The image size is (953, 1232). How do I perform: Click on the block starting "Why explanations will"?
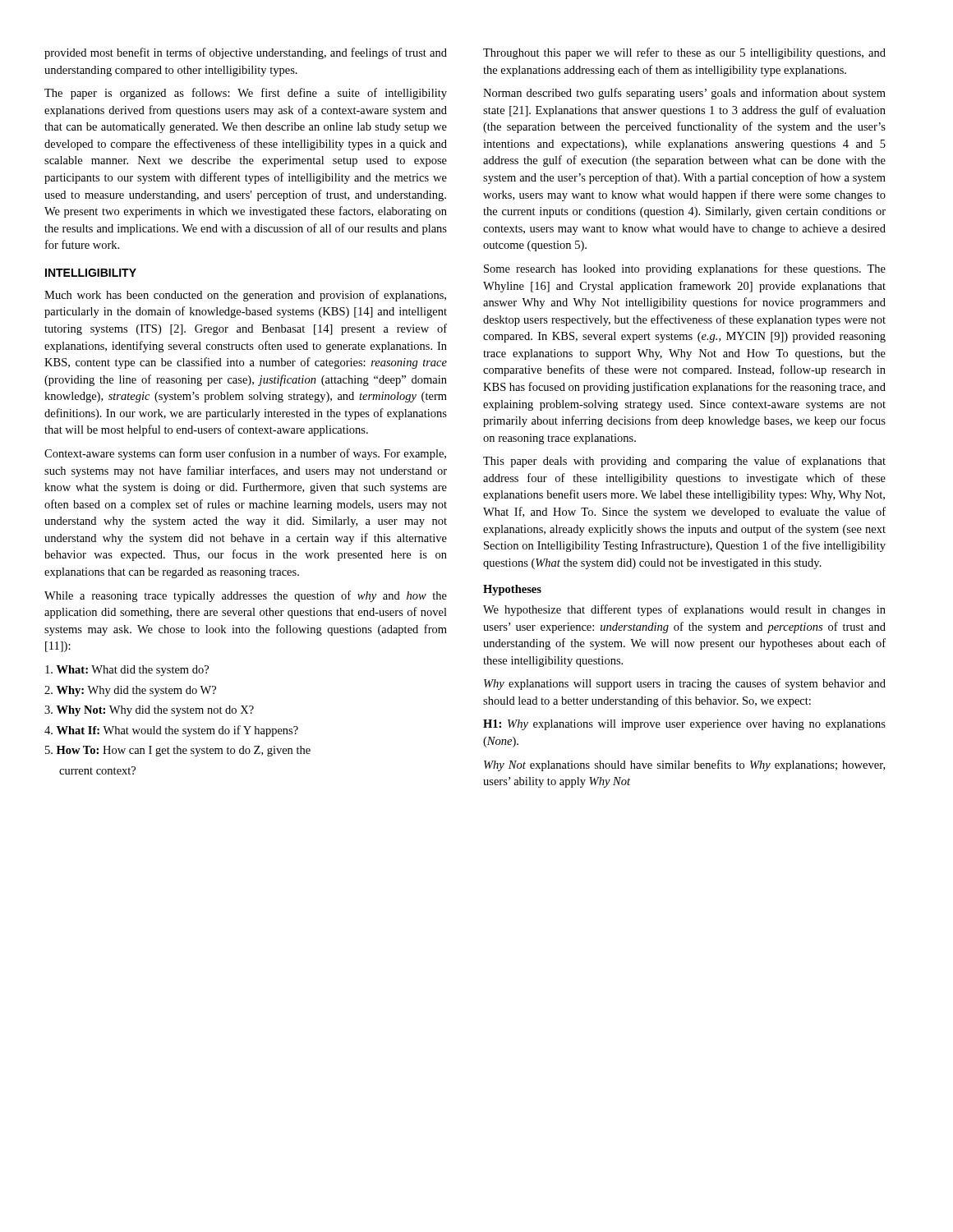pos(684,692)
